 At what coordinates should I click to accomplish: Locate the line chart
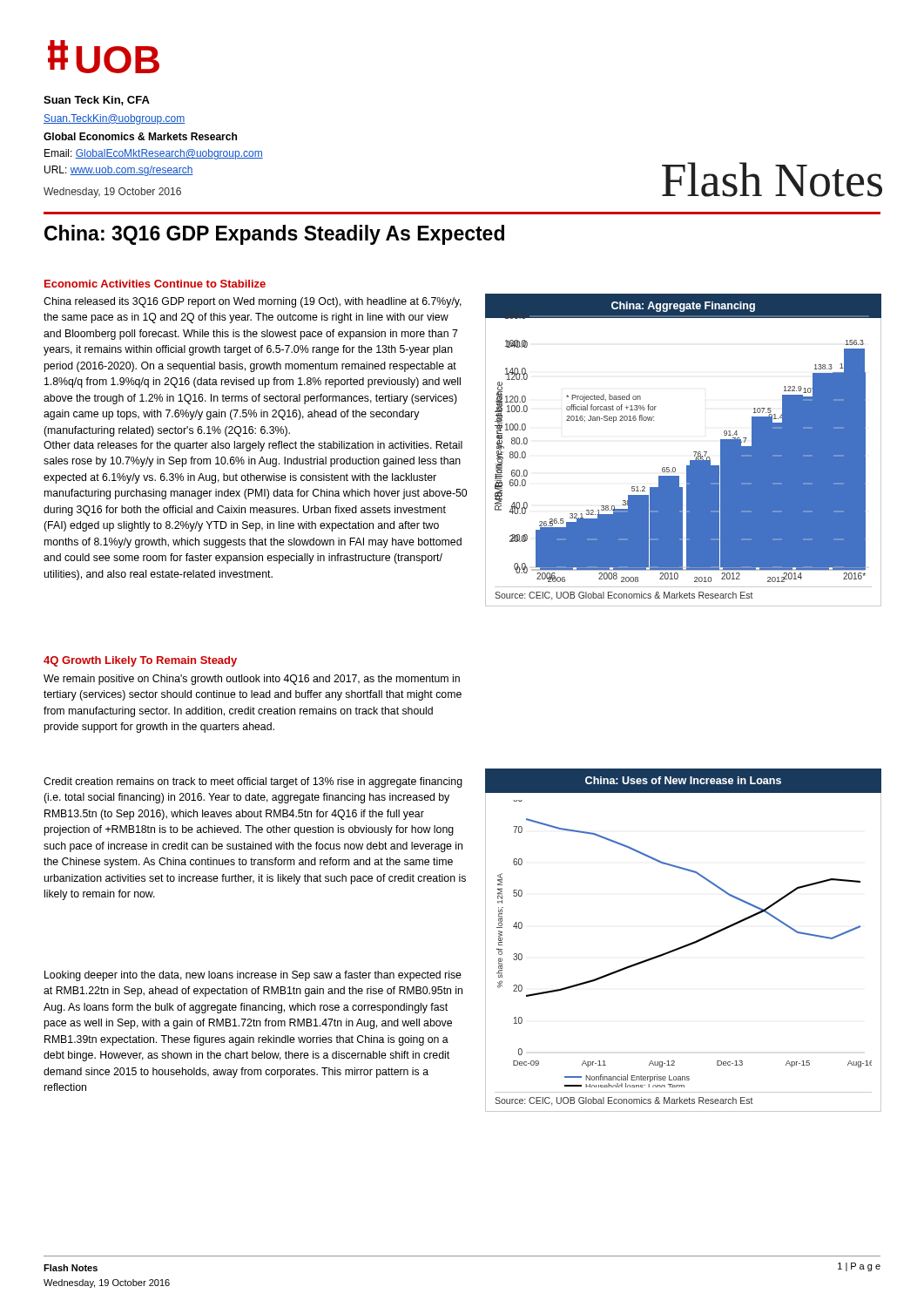click(x=683, y=940)
